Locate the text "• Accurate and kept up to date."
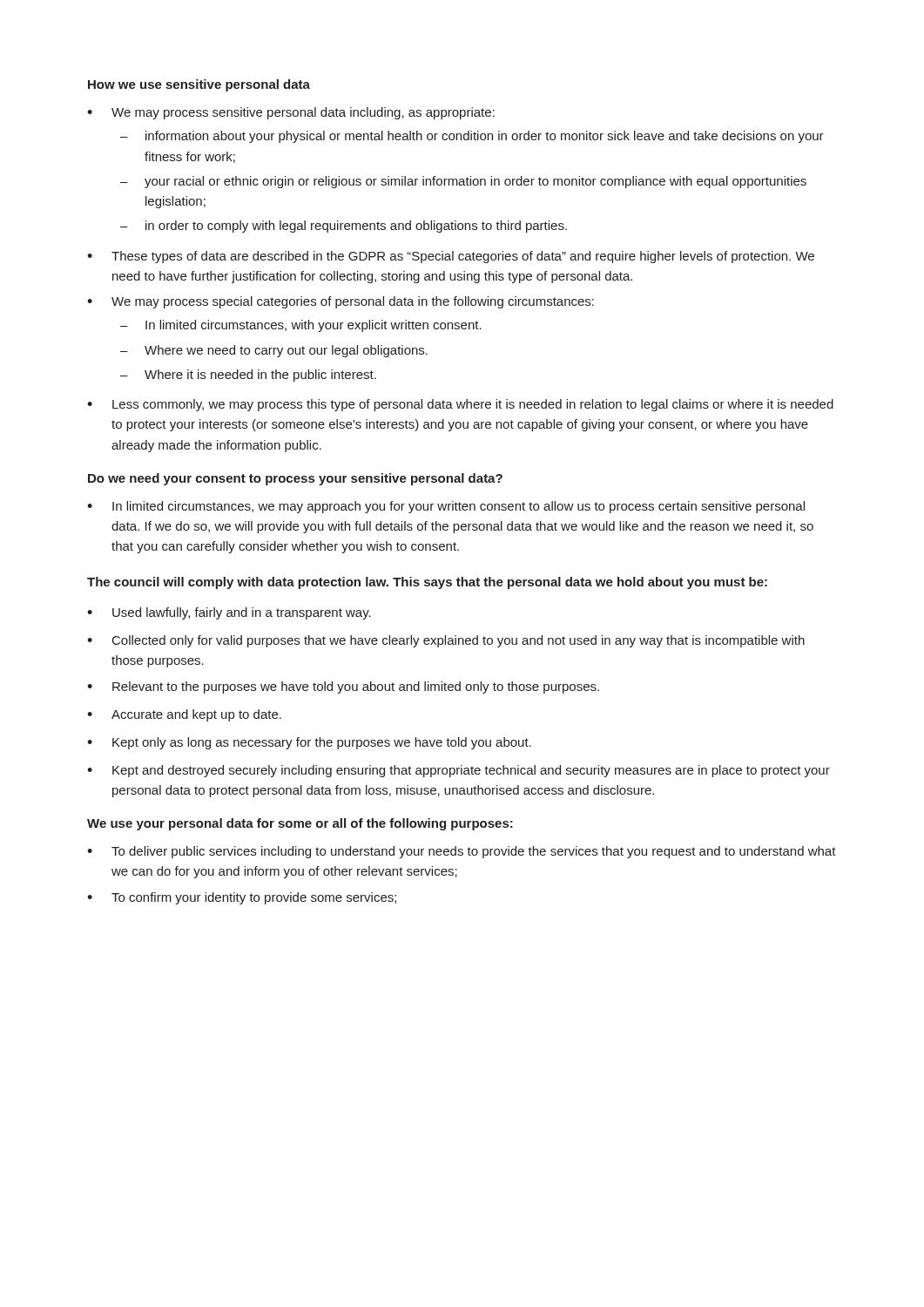 (184, 715)
